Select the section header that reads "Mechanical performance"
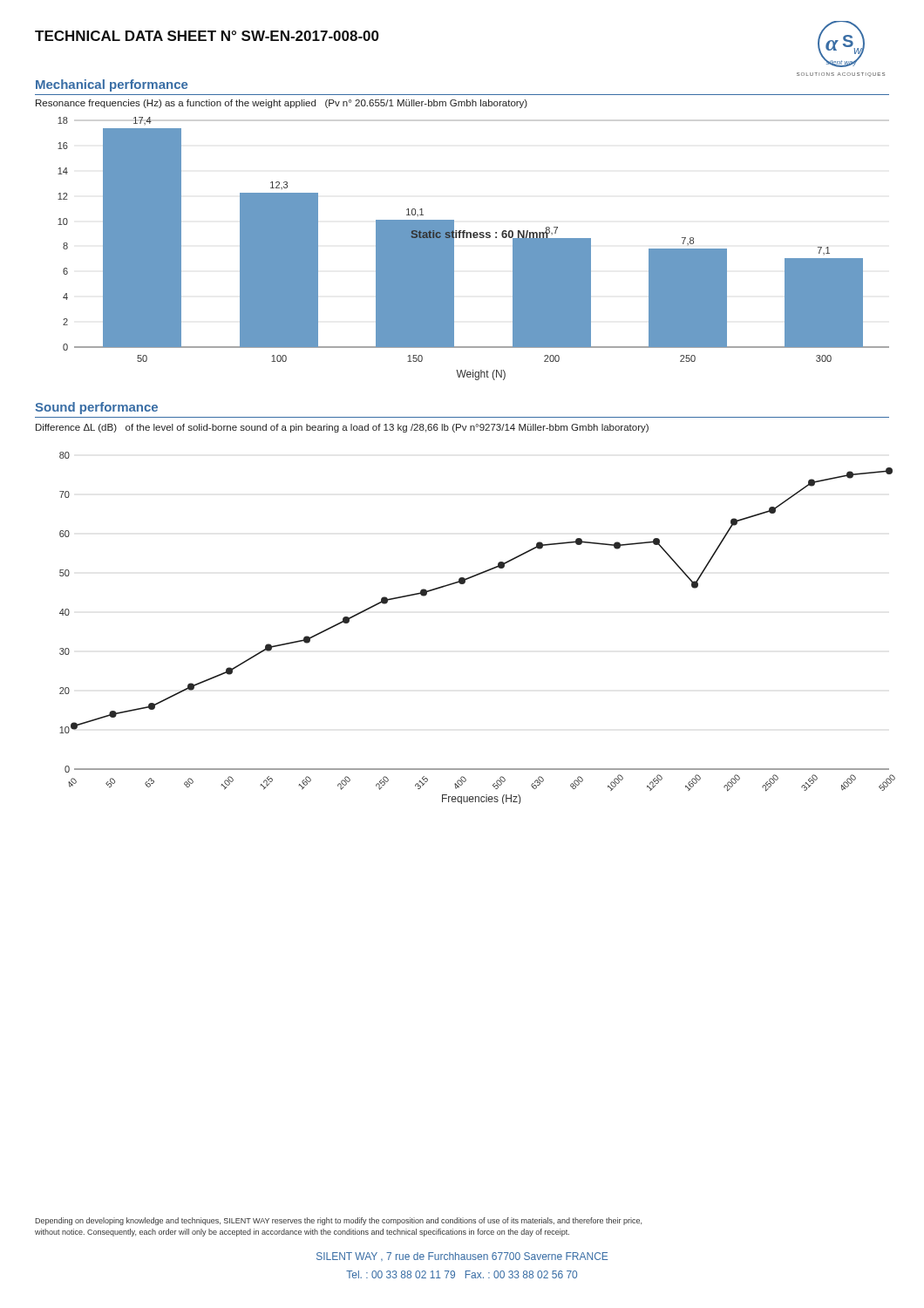Viewport: 924px width, 1308px height. [322, 84]
